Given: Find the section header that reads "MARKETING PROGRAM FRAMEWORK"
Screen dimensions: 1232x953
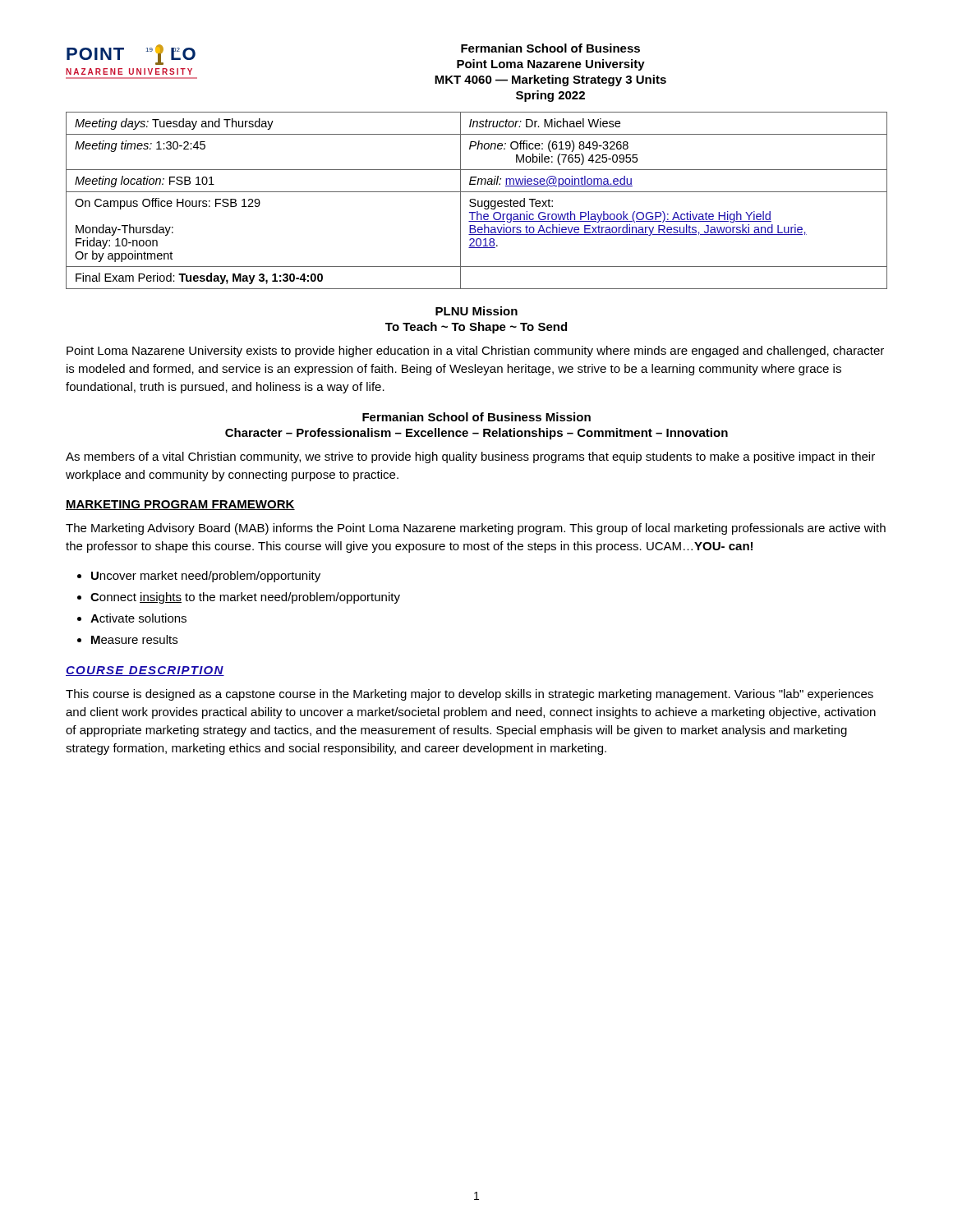Looking at the screenshot, I should pos(180,504).
